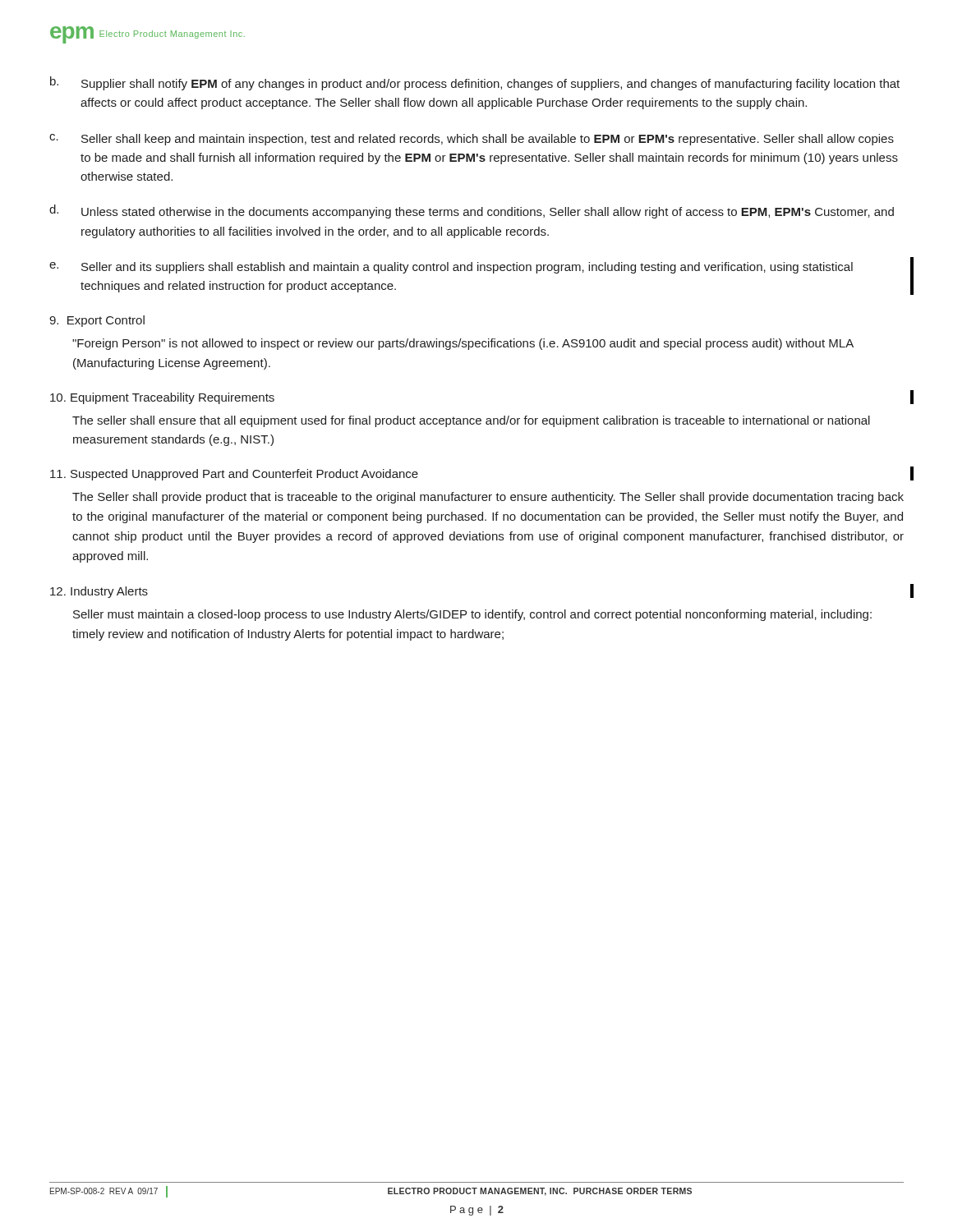953x1232 pixels.
Task: Point to the passage starting "9. Export Control"
Action: click(x=97, y=320)
